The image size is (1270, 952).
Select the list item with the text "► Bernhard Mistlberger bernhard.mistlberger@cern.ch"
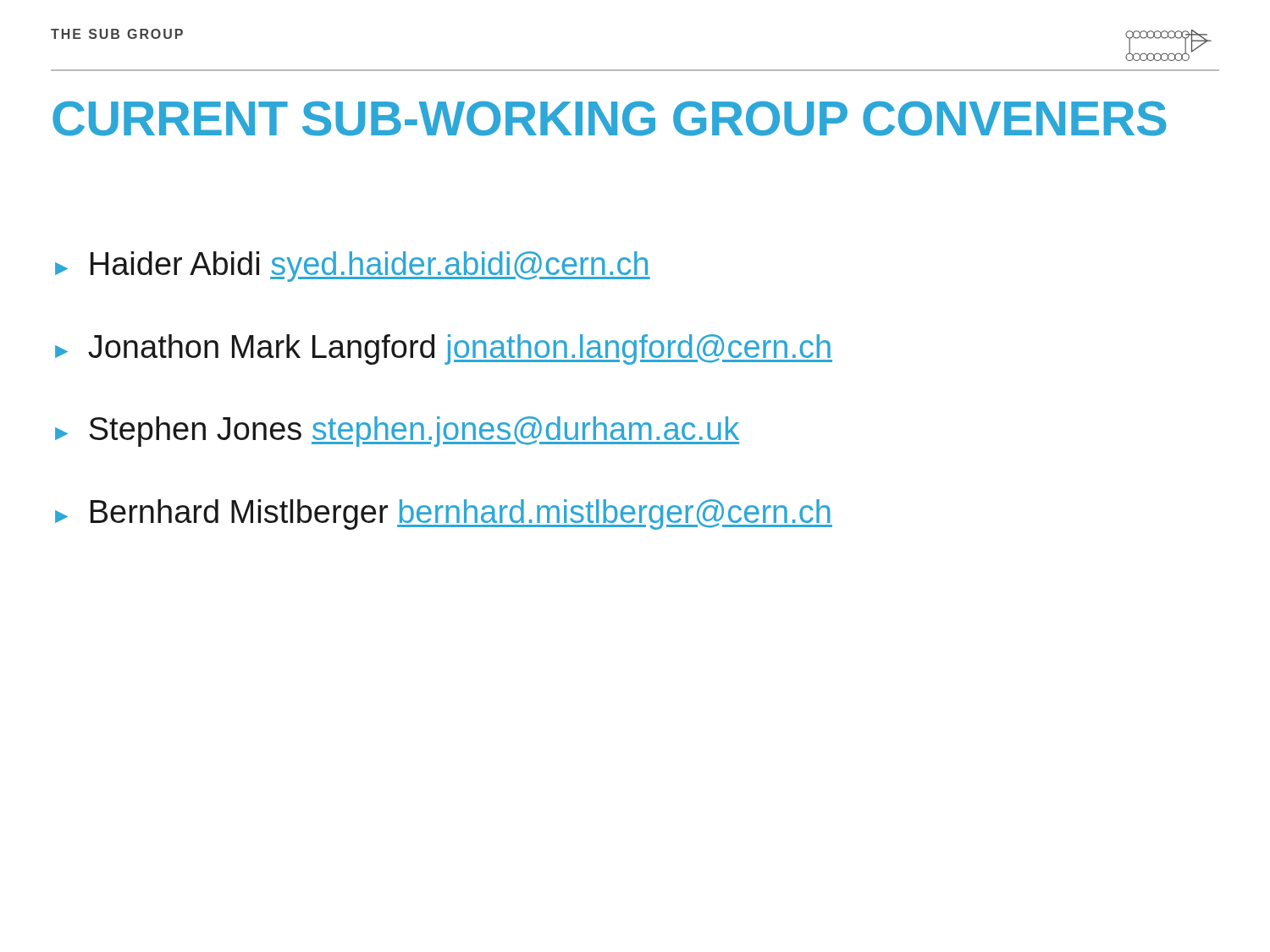pyautogui.click(x=442, y=512)
